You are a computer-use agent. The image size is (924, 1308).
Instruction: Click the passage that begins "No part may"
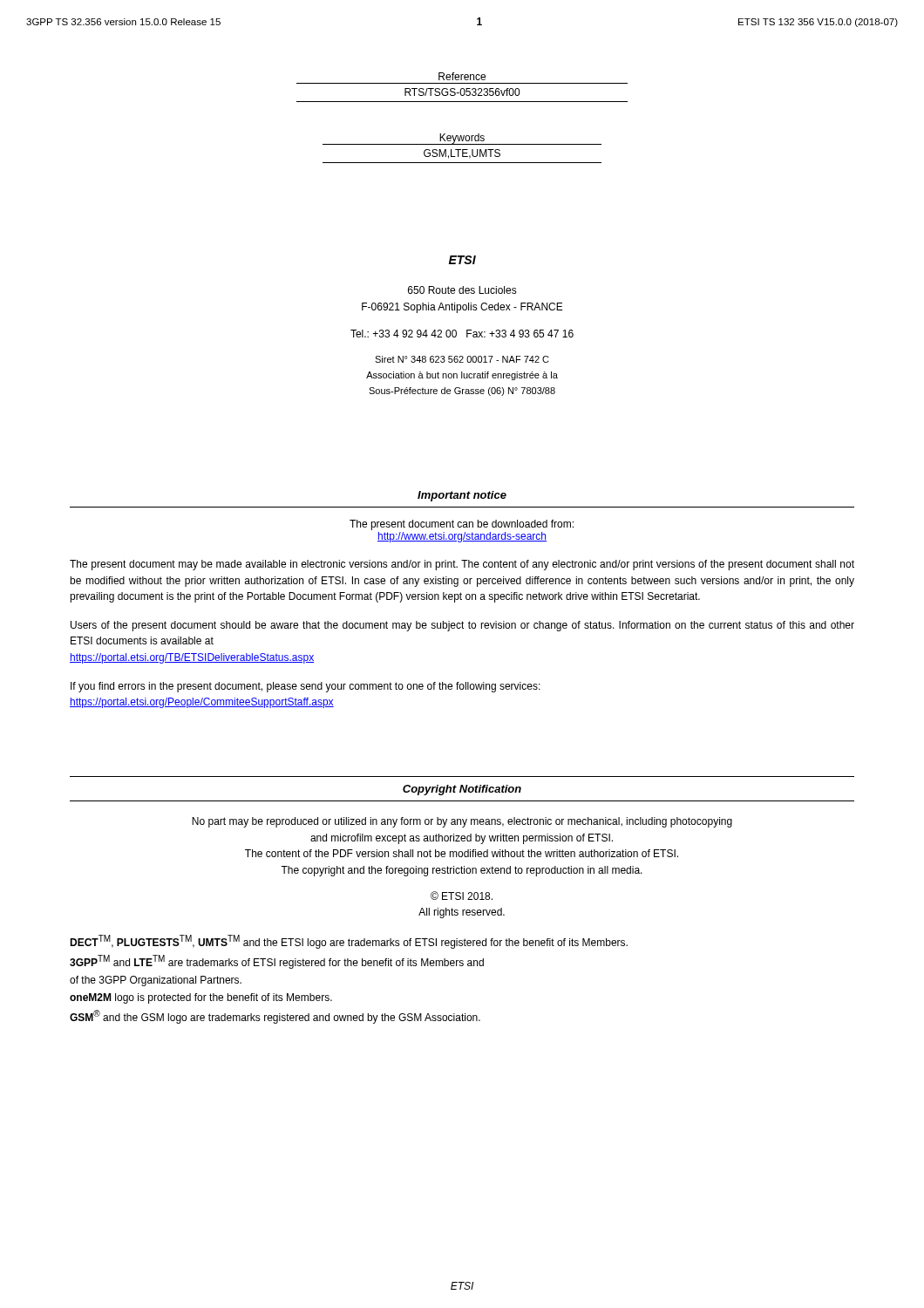click(462, 846)
